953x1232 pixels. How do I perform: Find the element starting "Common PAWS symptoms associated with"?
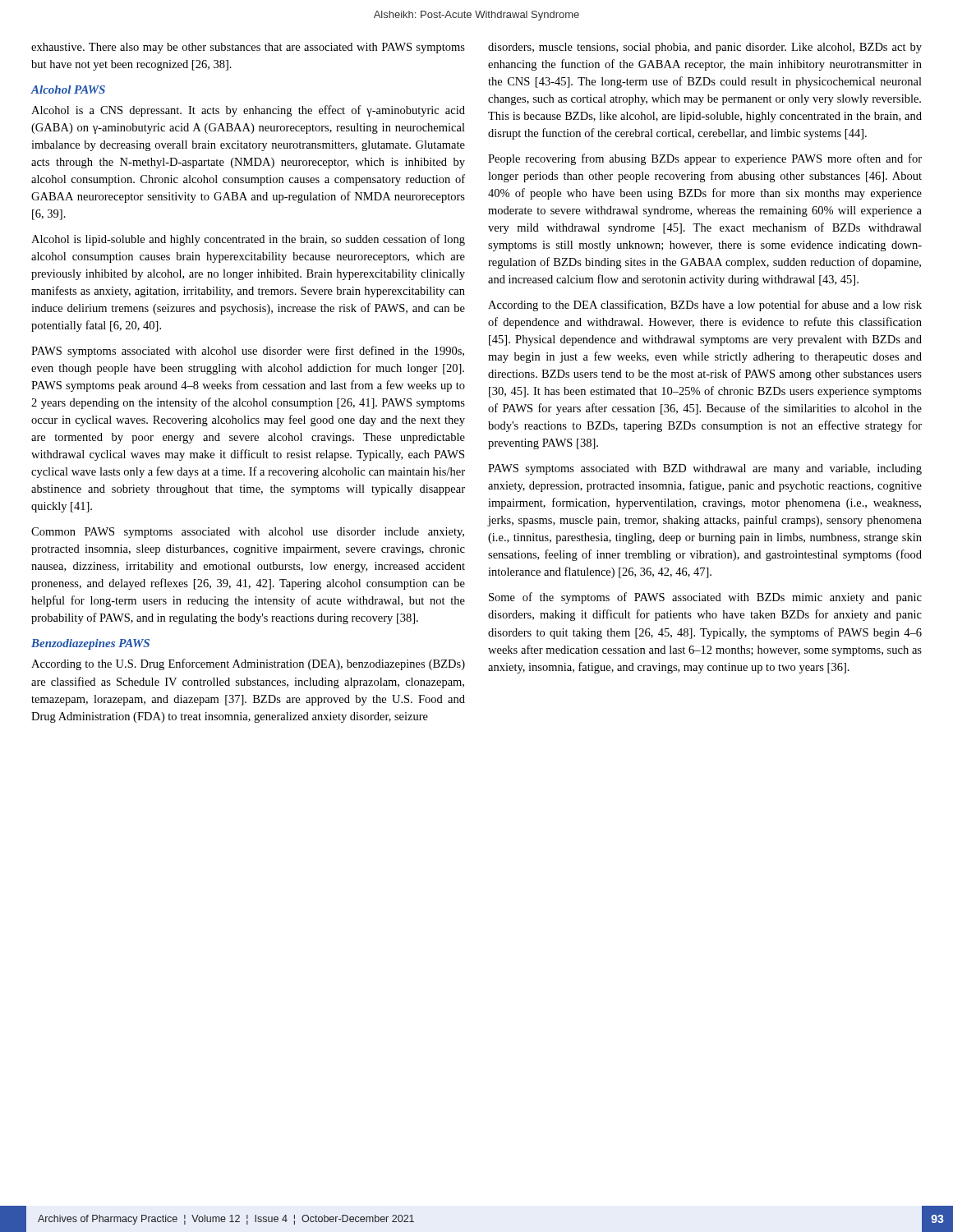(248, 575)
